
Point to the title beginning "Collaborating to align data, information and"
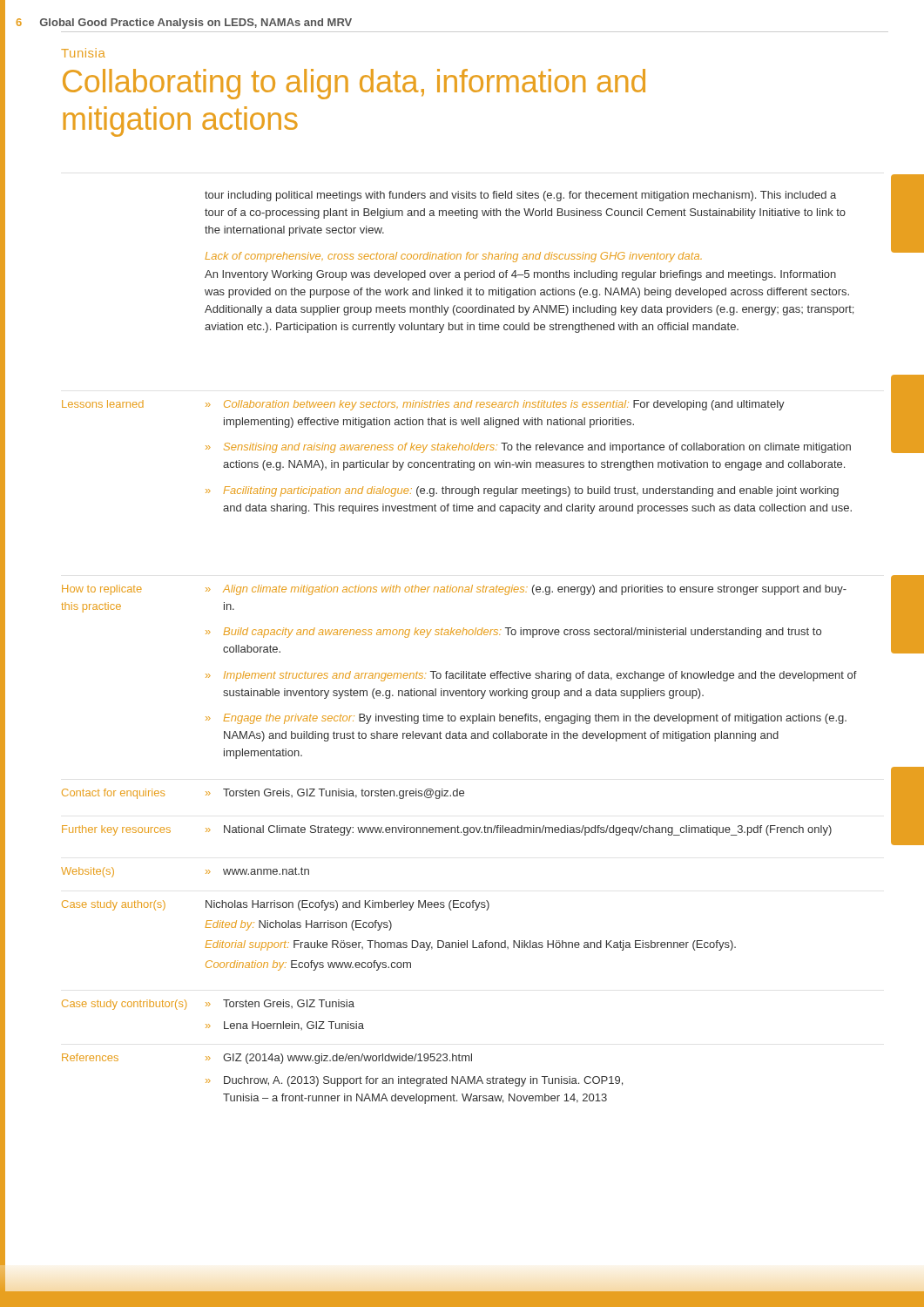pos(354,100)
